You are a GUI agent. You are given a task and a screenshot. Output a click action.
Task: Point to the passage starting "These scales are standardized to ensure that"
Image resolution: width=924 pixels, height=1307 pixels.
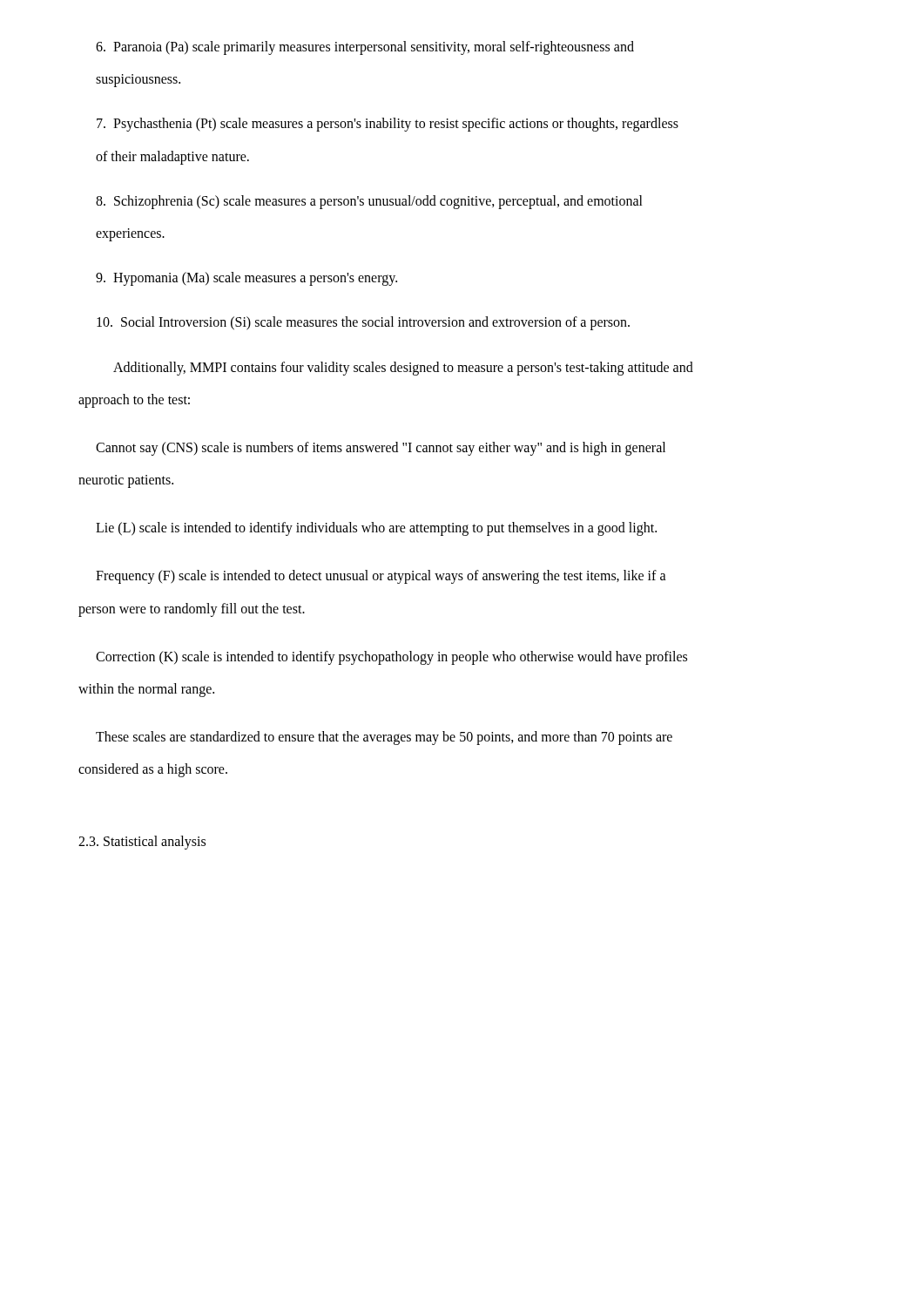tap(384, 737)
